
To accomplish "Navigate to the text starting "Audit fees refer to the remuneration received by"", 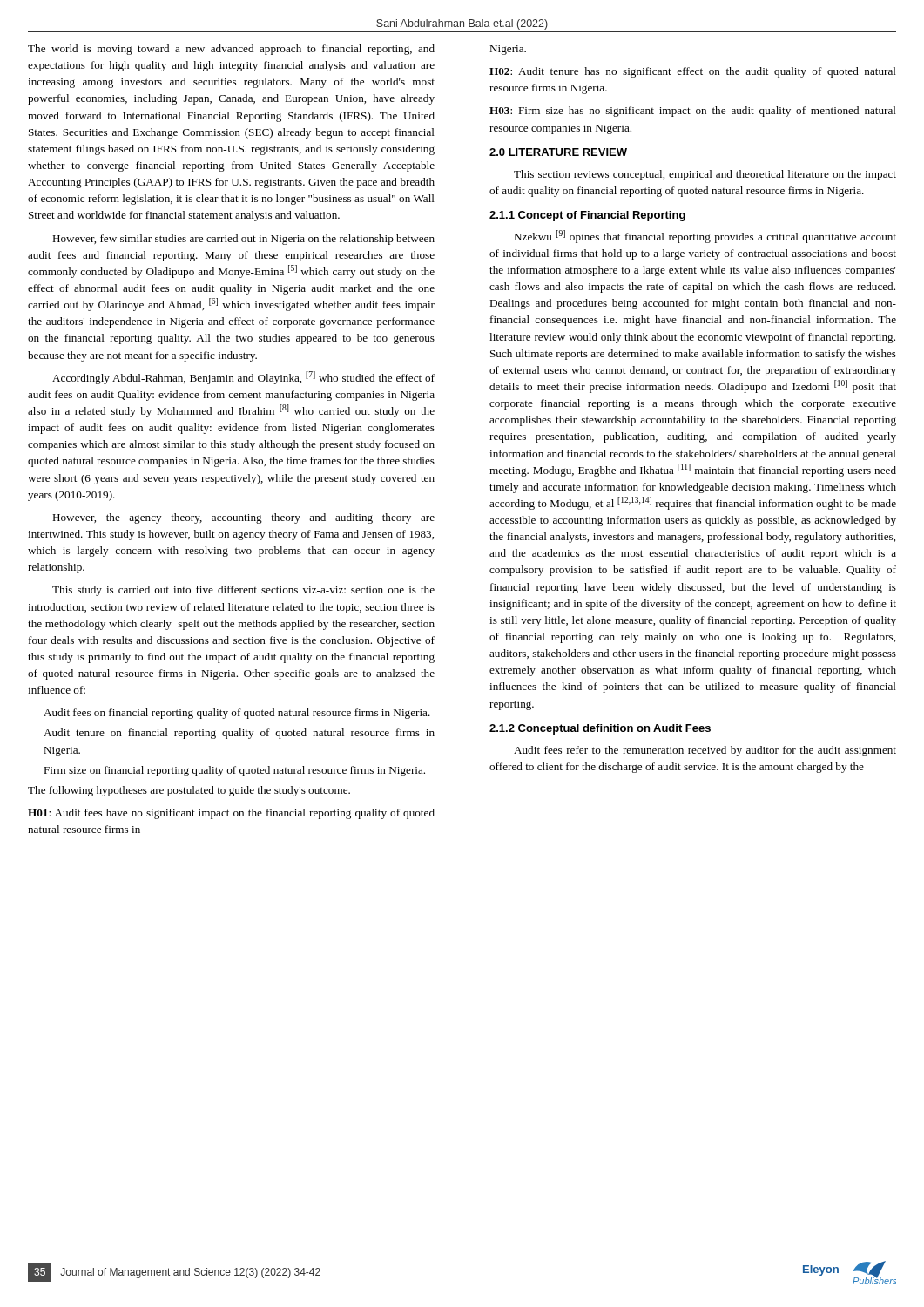I will pyautogui.click(x=693, y=758).
